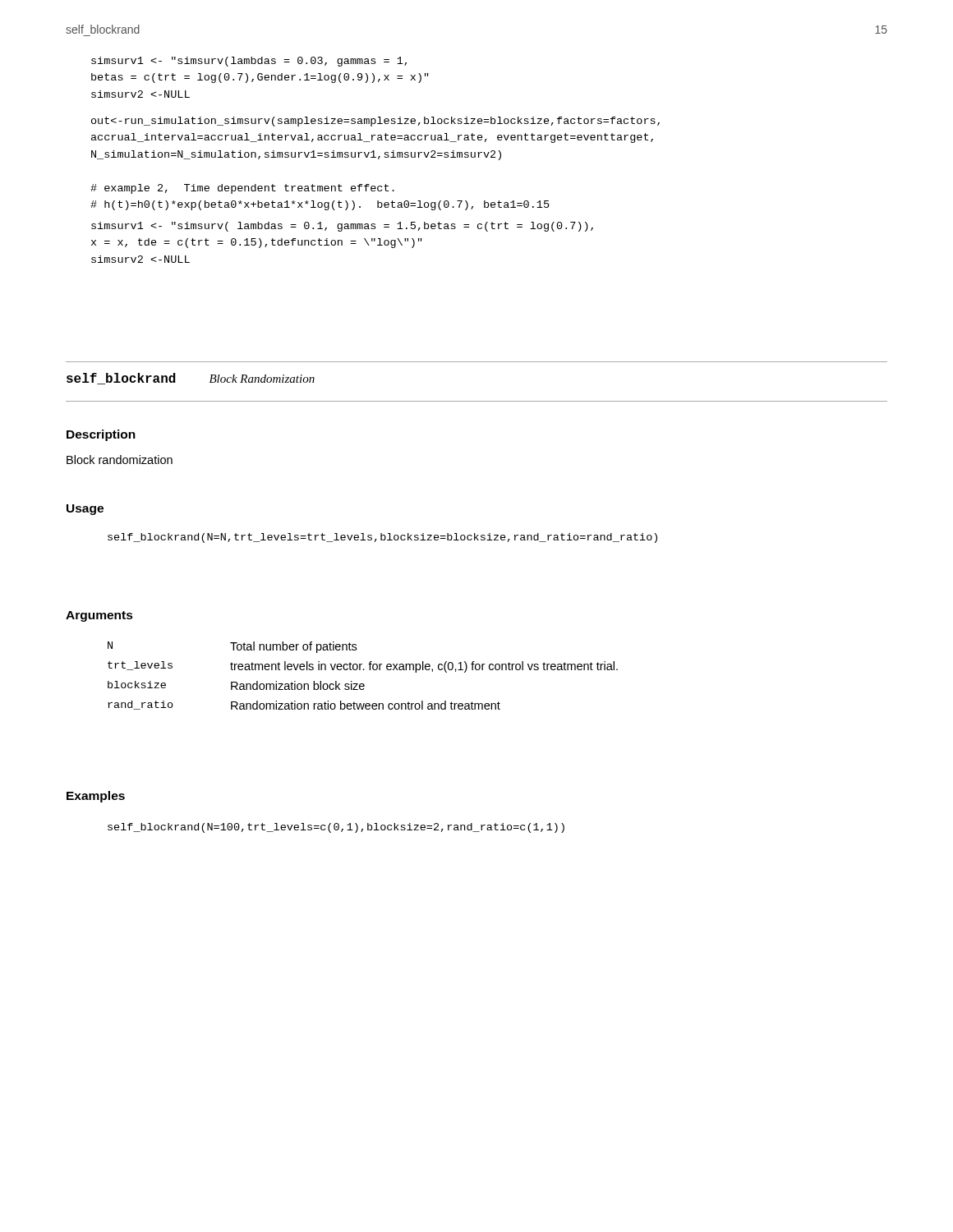The image size is (953, 1232).
Task: Click on the text block with the text "simsurv1 <- "simsurv( lambdas = 0.1, gammas ="
Action: 343,243
